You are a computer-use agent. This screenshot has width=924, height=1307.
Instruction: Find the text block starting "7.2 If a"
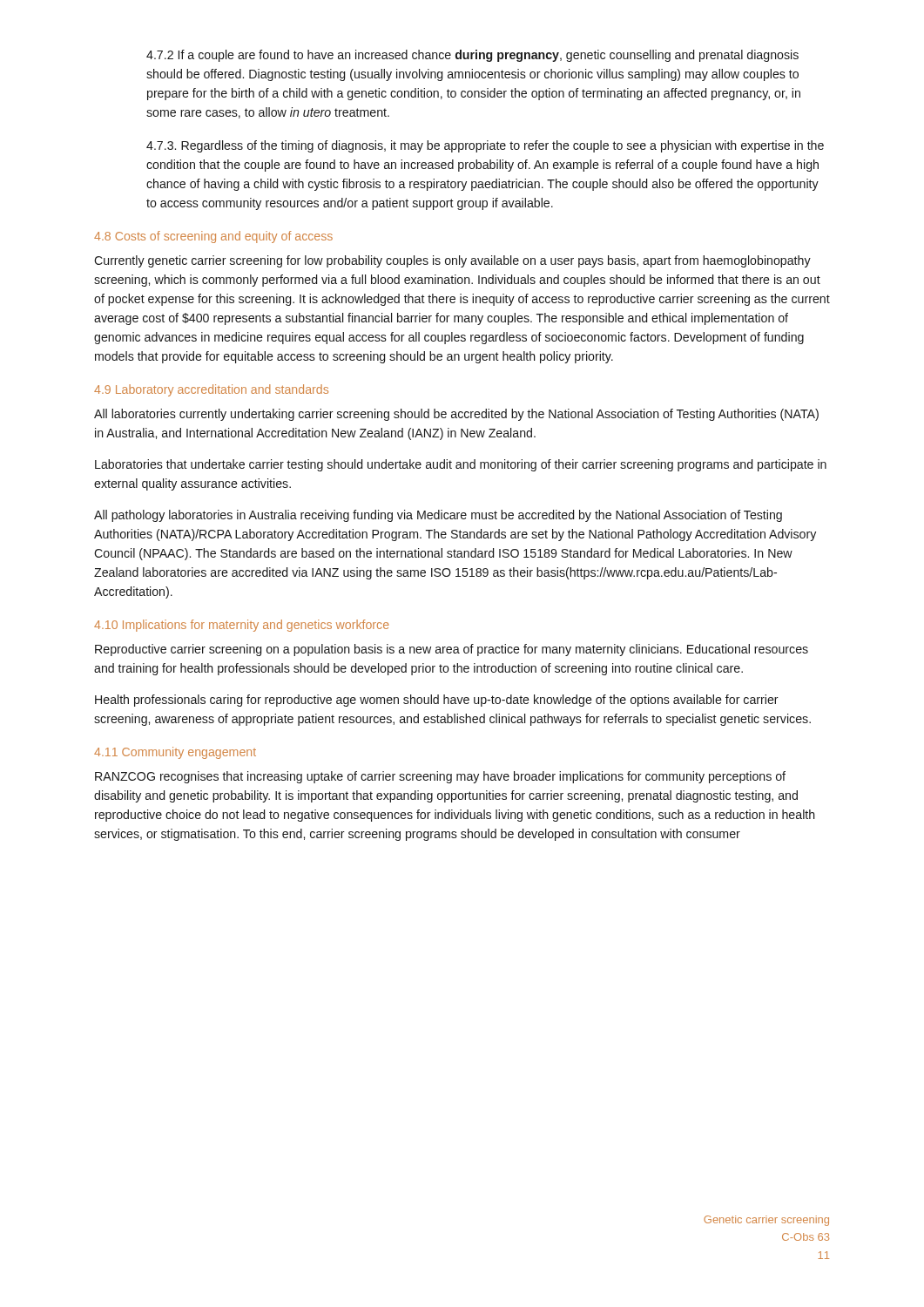[488, 84]
